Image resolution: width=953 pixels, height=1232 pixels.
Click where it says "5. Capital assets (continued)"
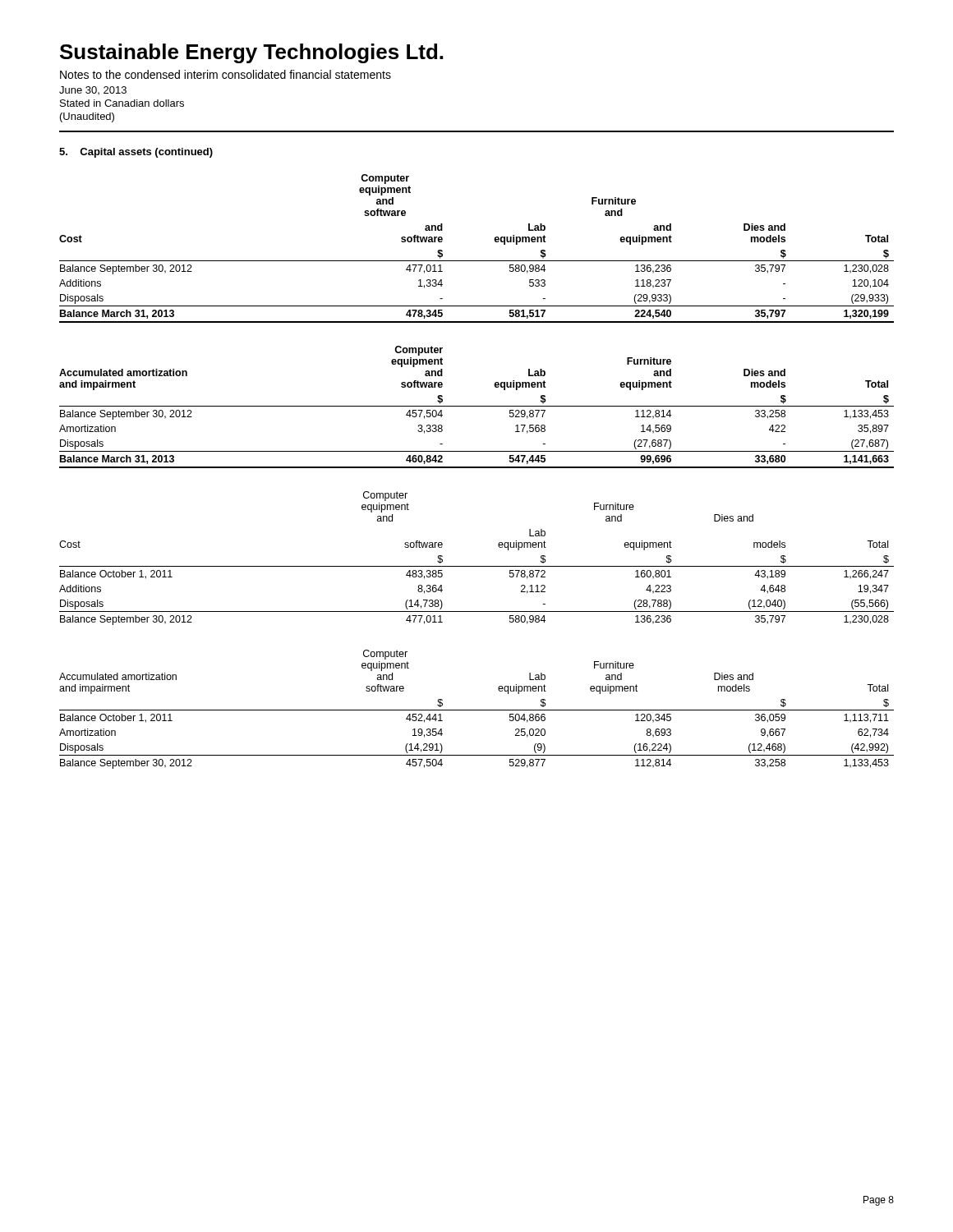[x=136, y=152]
